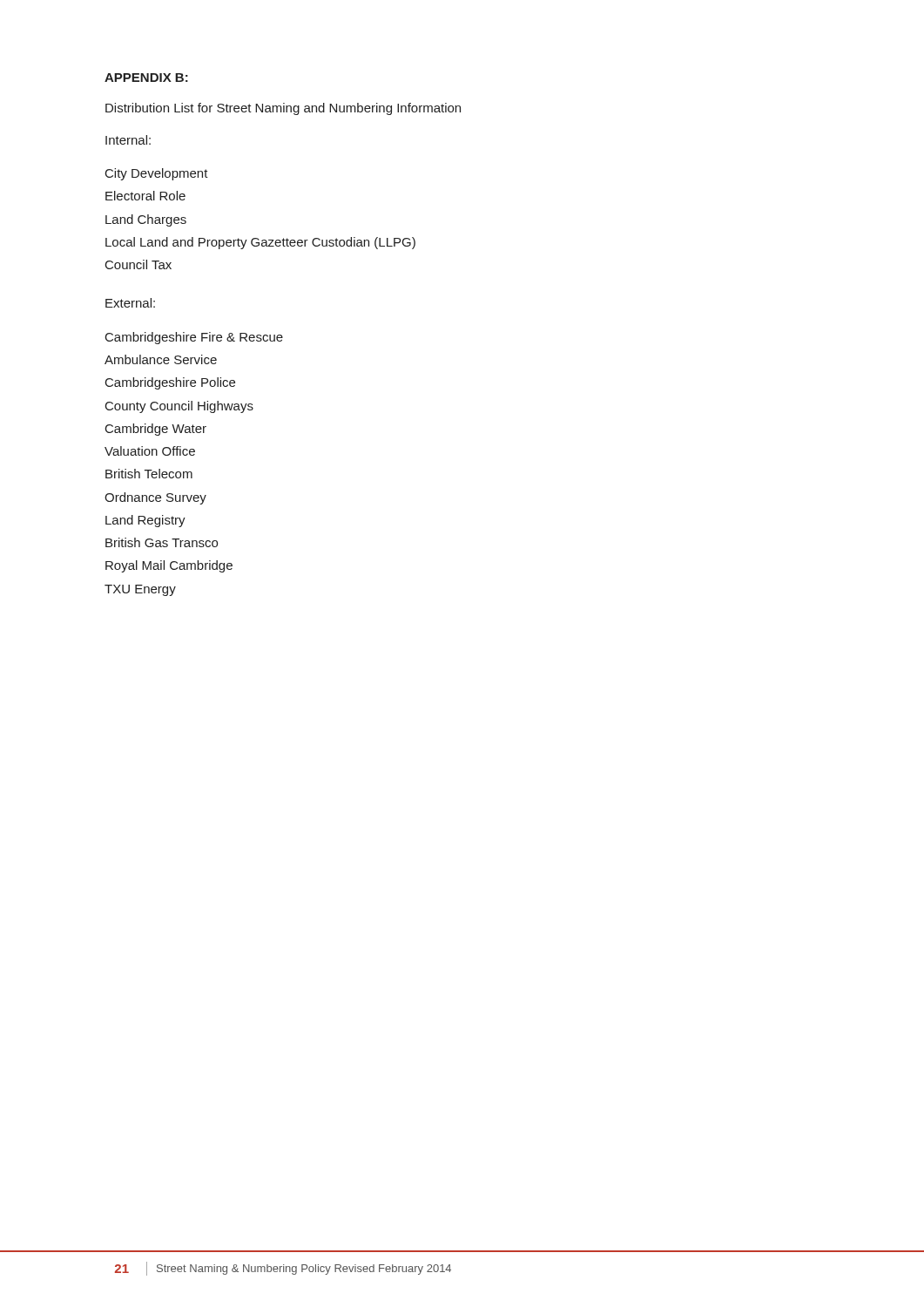This screenshot has width=924, height=1307.
Task: Point to "British Gas Transco"
Action: [162, 542]
